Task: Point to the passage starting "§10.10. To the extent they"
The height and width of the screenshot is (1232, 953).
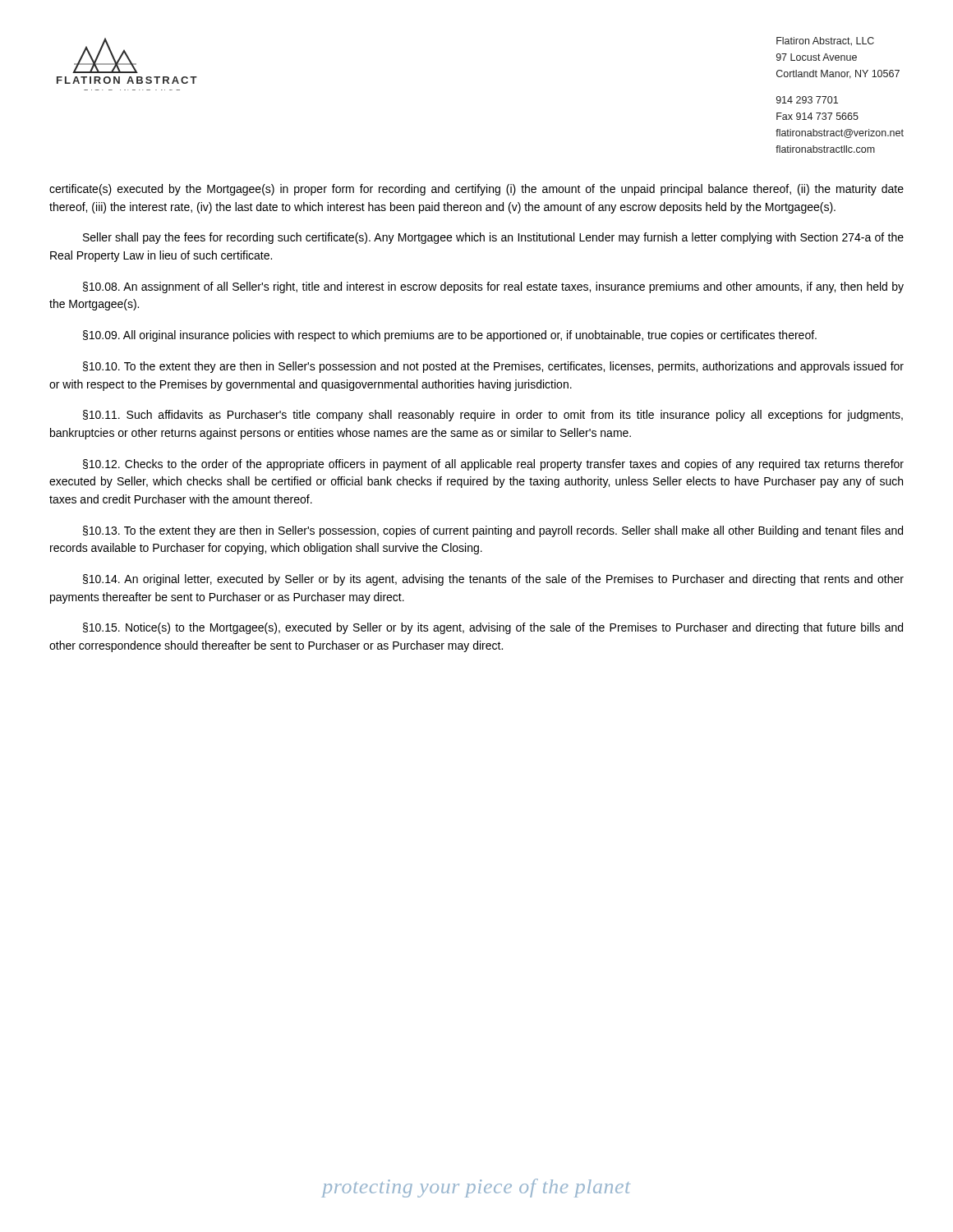Action: (476, 375)
